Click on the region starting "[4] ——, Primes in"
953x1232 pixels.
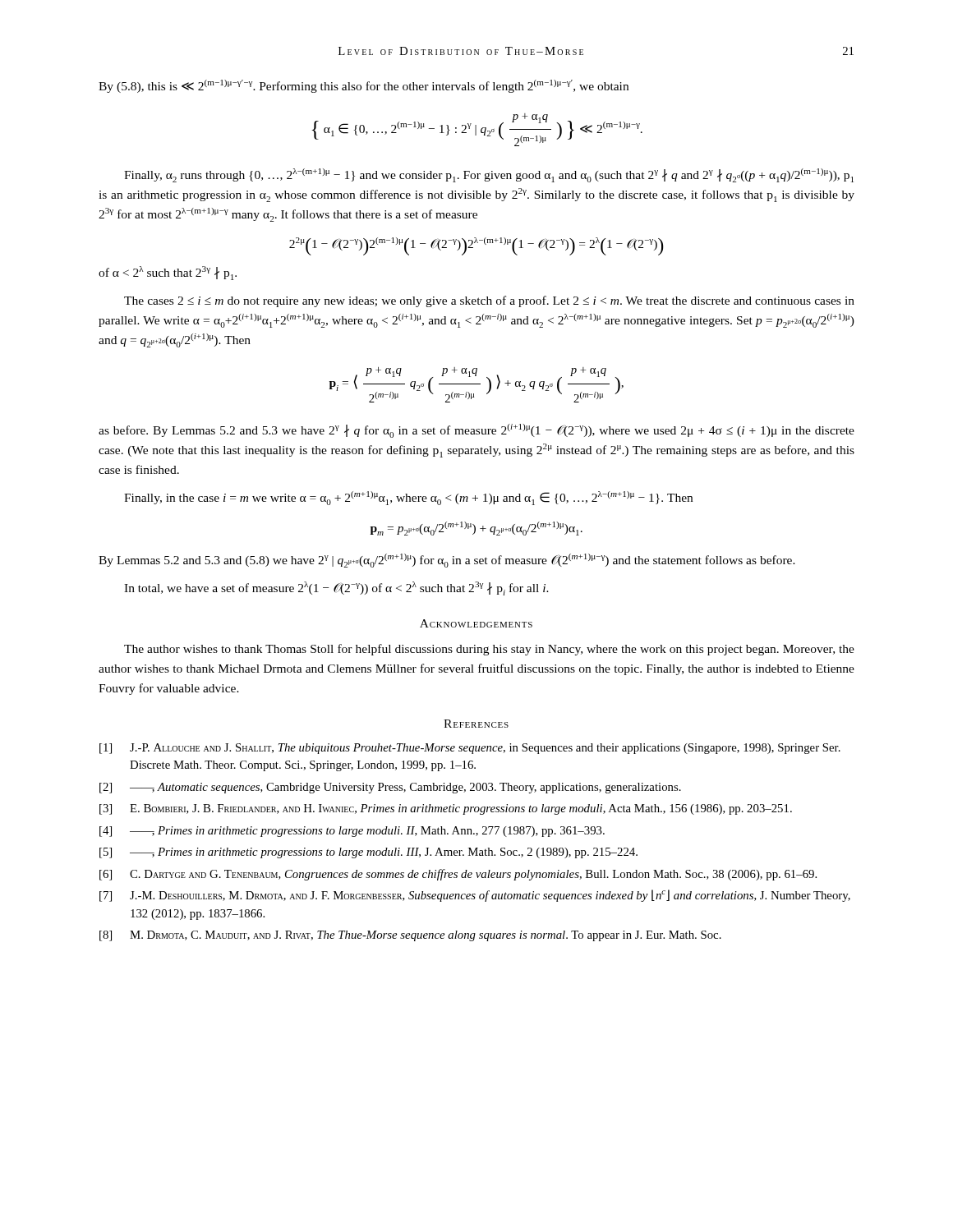tap(476, 831)
